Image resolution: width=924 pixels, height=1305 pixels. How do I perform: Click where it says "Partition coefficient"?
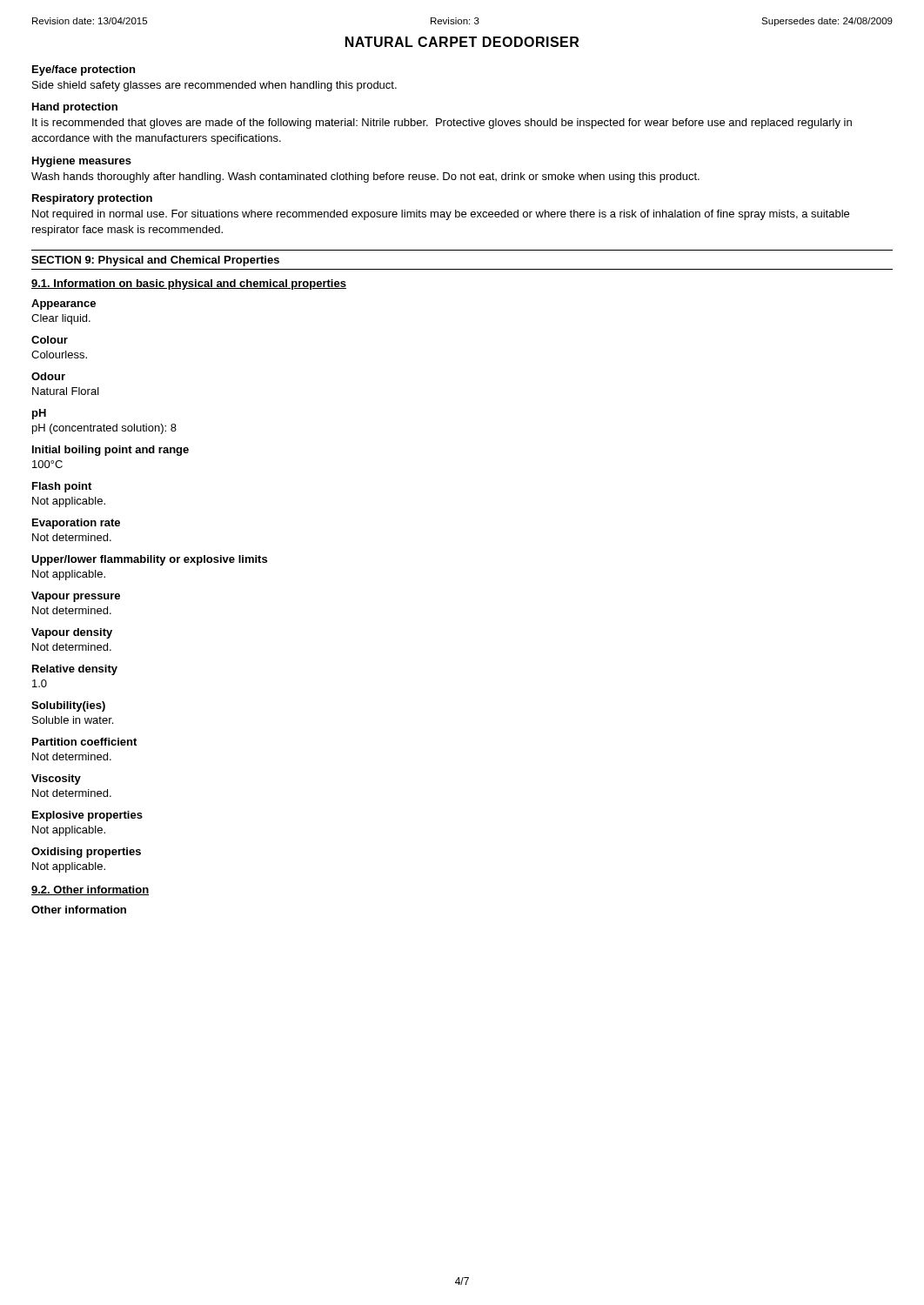(x=84, y=742)
